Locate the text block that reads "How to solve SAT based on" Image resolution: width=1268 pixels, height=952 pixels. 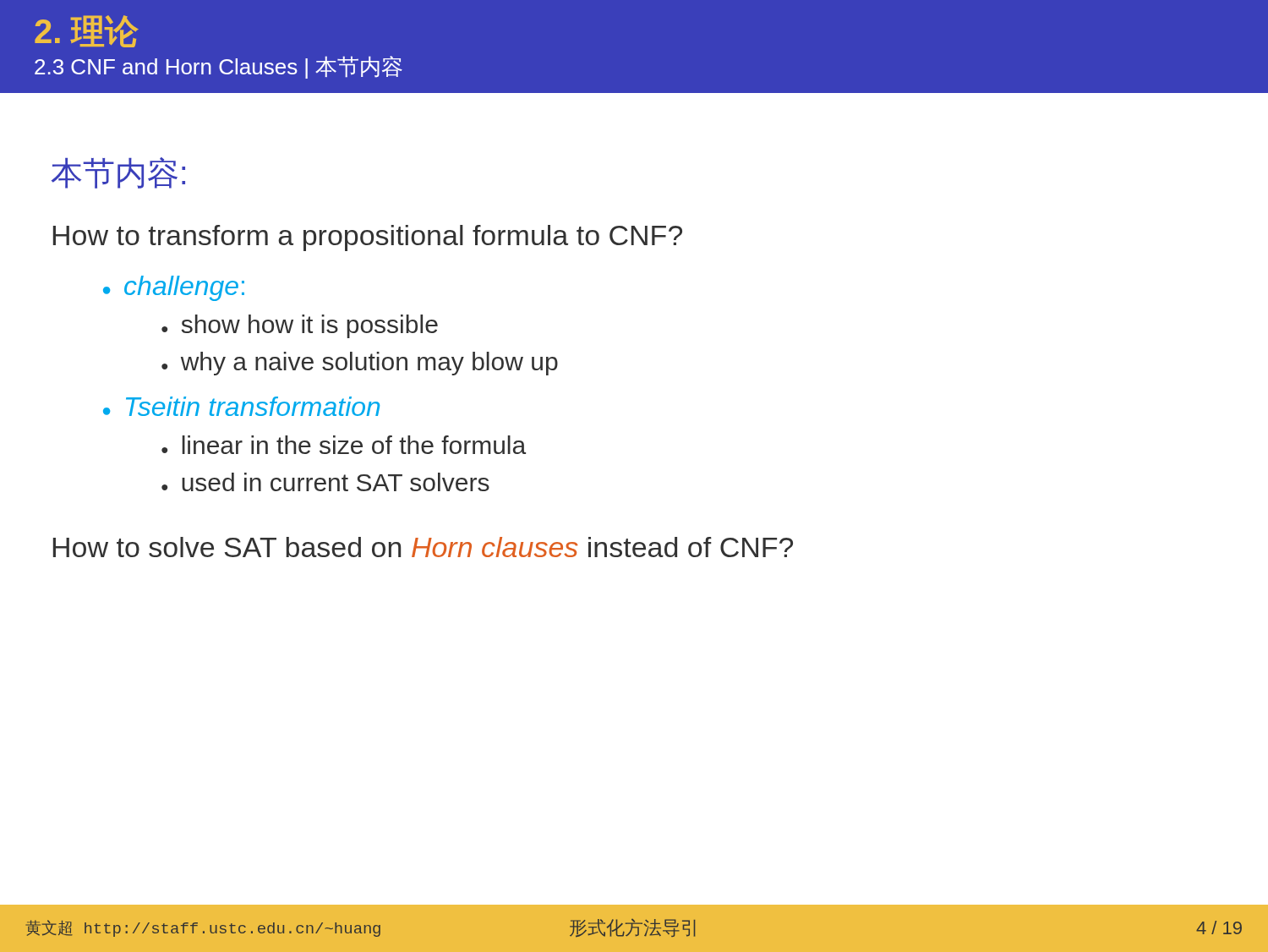pyautogui.click(x=422, y=547)
